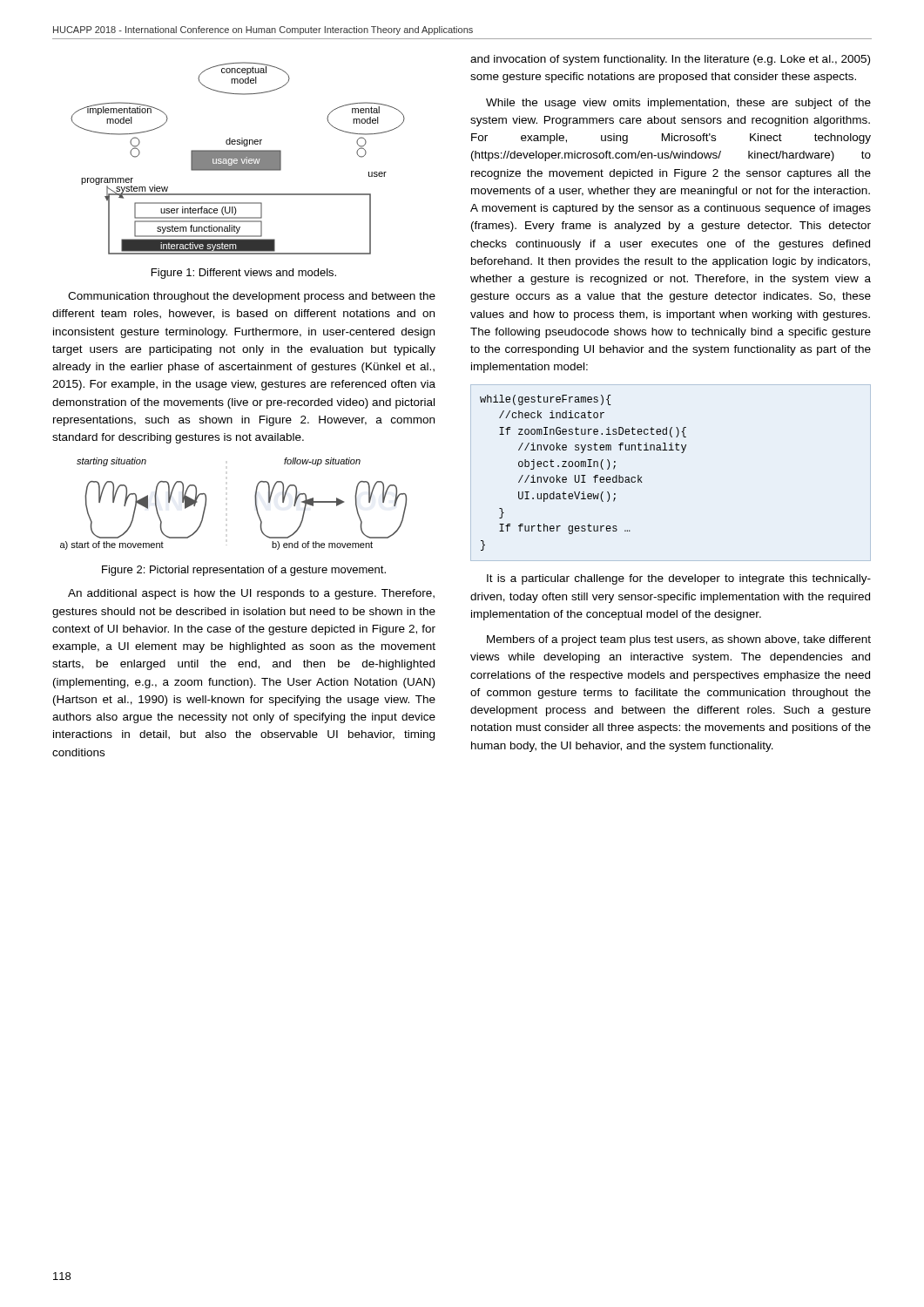Select the element starting "It is a particular challenge for the"
924x1307 pixels.
(671, 662)
